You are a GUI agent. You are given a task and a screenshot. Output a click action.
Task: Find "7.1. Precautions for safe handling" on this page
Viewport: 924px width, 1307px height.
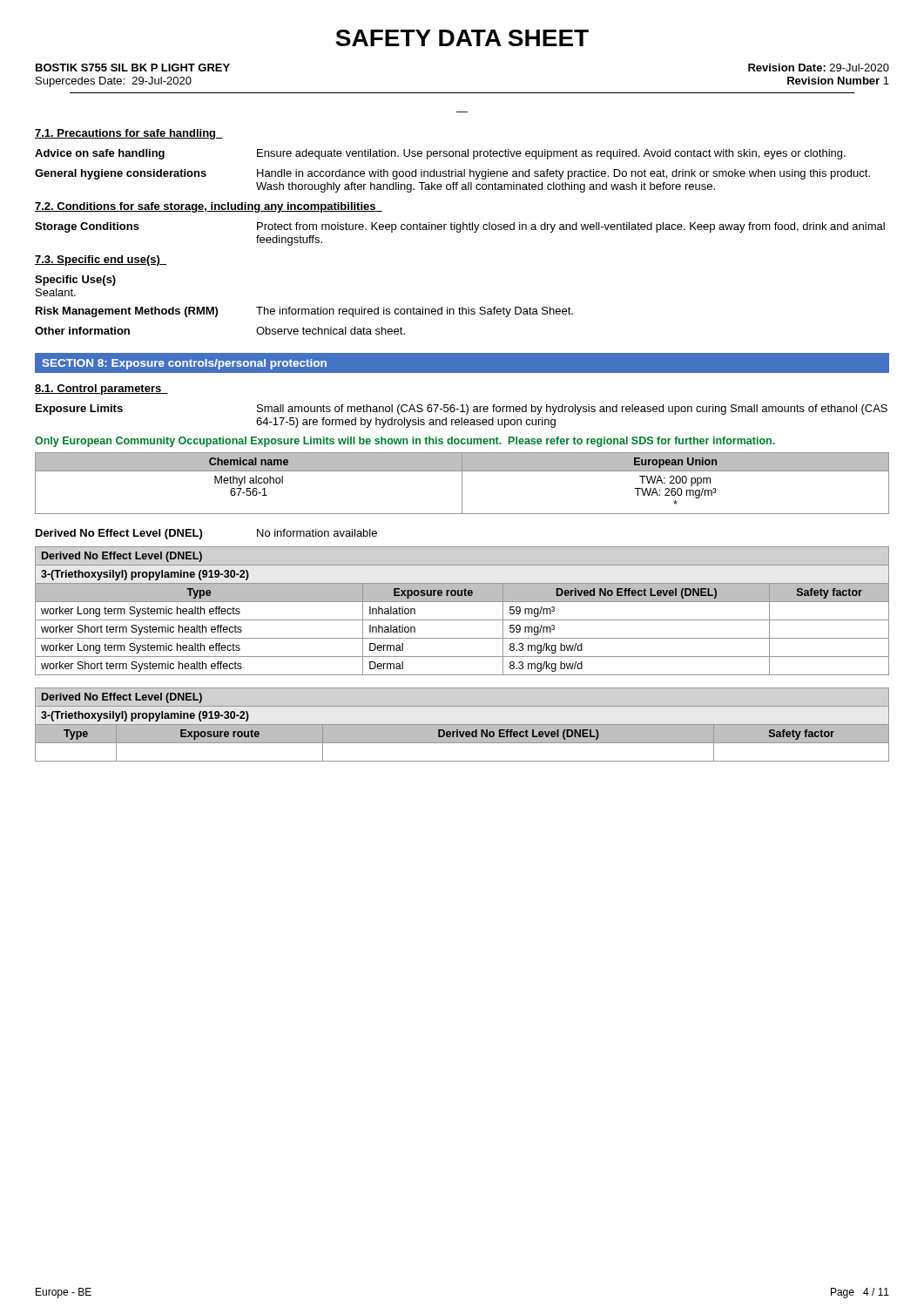pyautogui.click(x=129, y=133)
